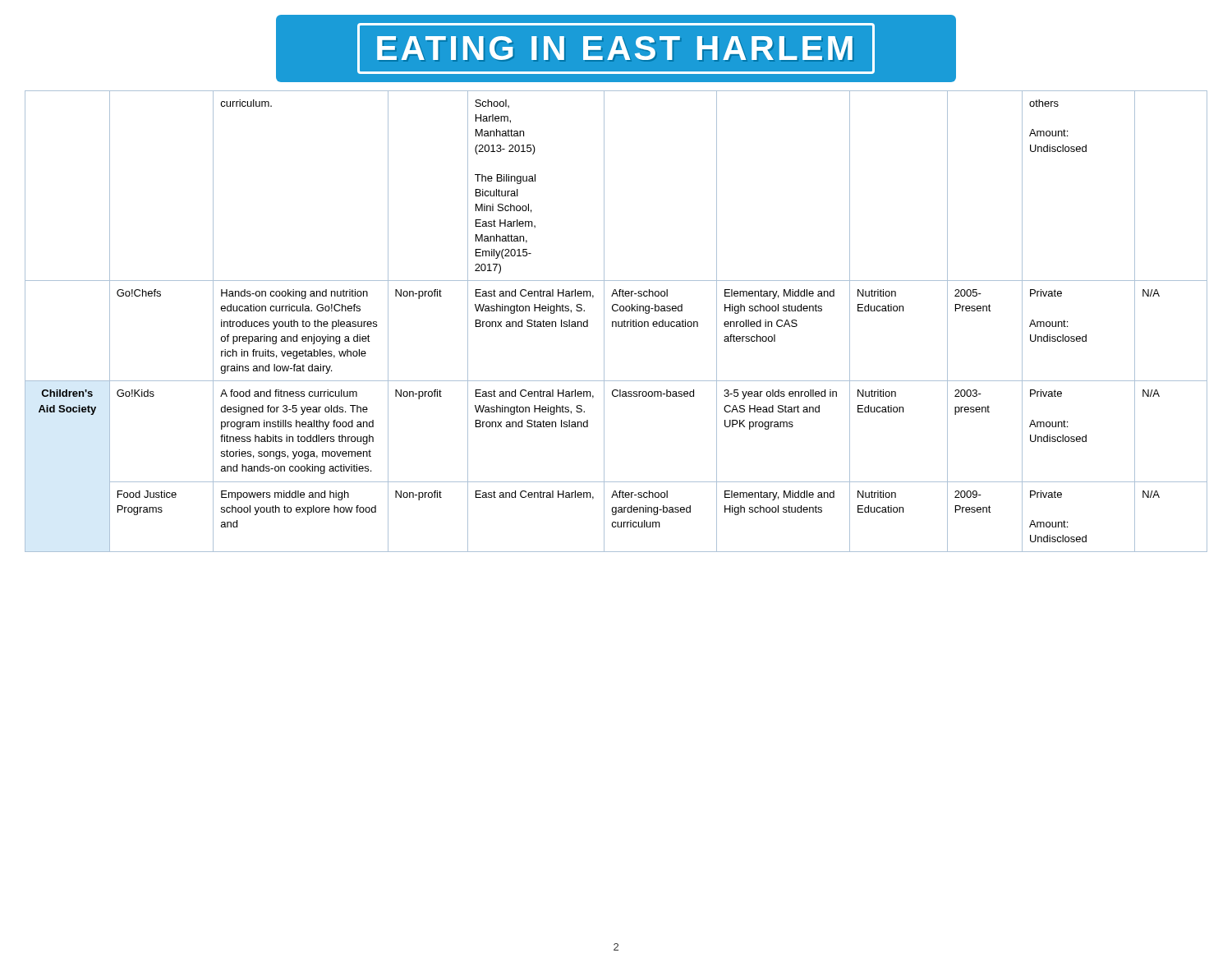Image resolution: width=1232 pixels, height=953 pixels.
Task: Find the table that mentions "2005- Present"
Action: [616, 321]
